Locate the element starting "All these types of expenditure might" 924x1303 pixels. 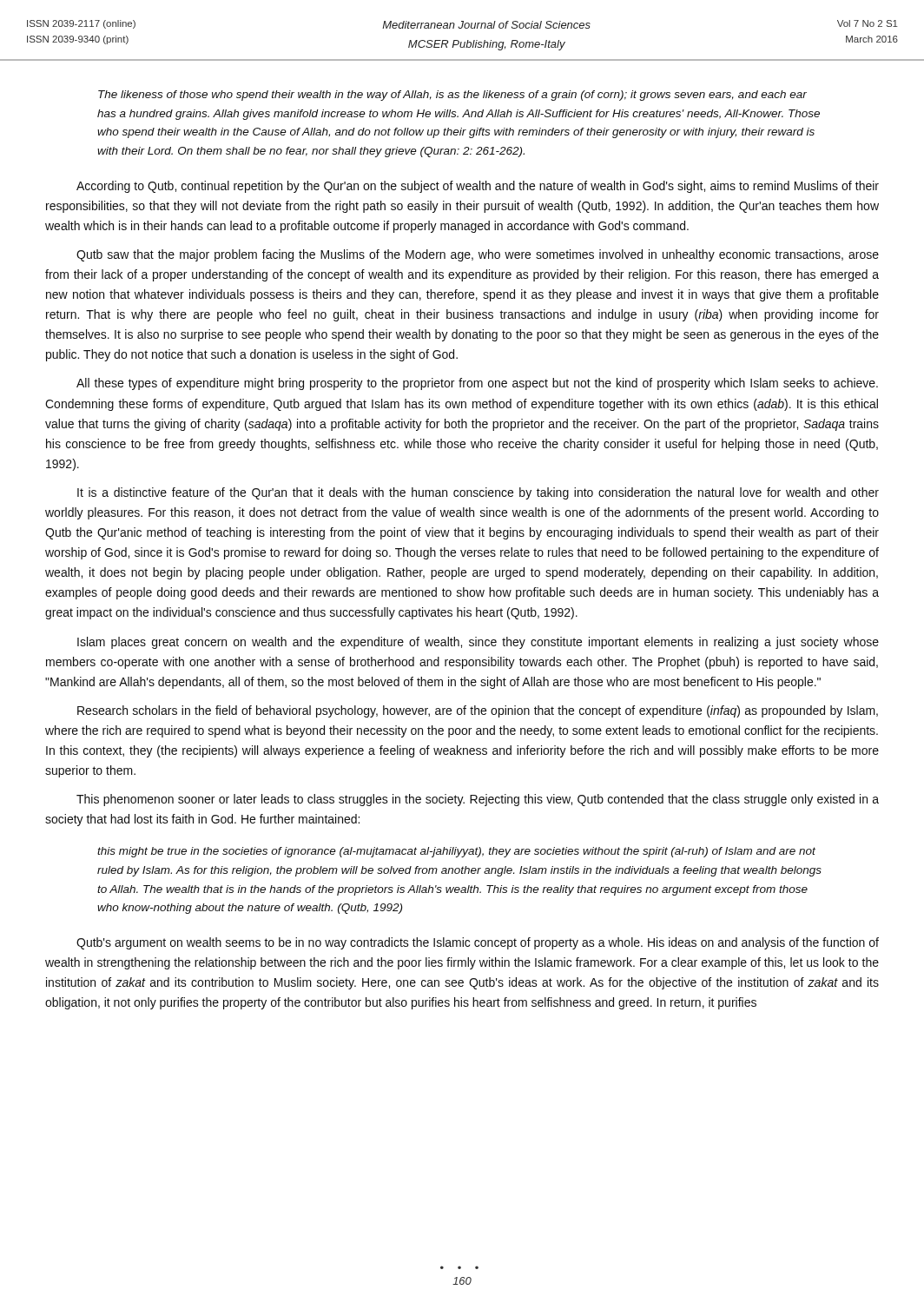(x=462, y=424)
